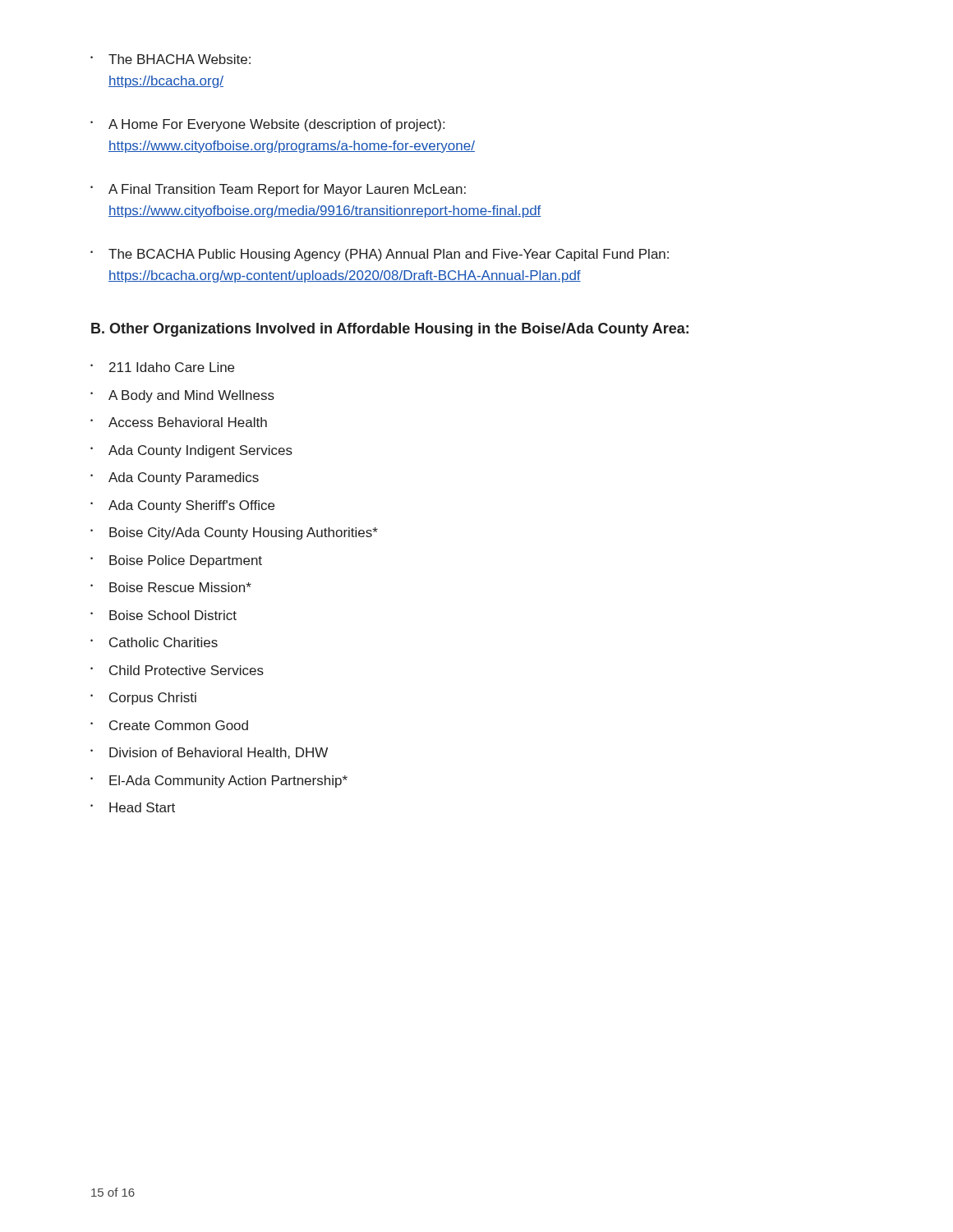Locate the element starting "• Ada County Indigent Services"
The width and height of the screenshot is (953, 1232).
click(x=191, y=451)
